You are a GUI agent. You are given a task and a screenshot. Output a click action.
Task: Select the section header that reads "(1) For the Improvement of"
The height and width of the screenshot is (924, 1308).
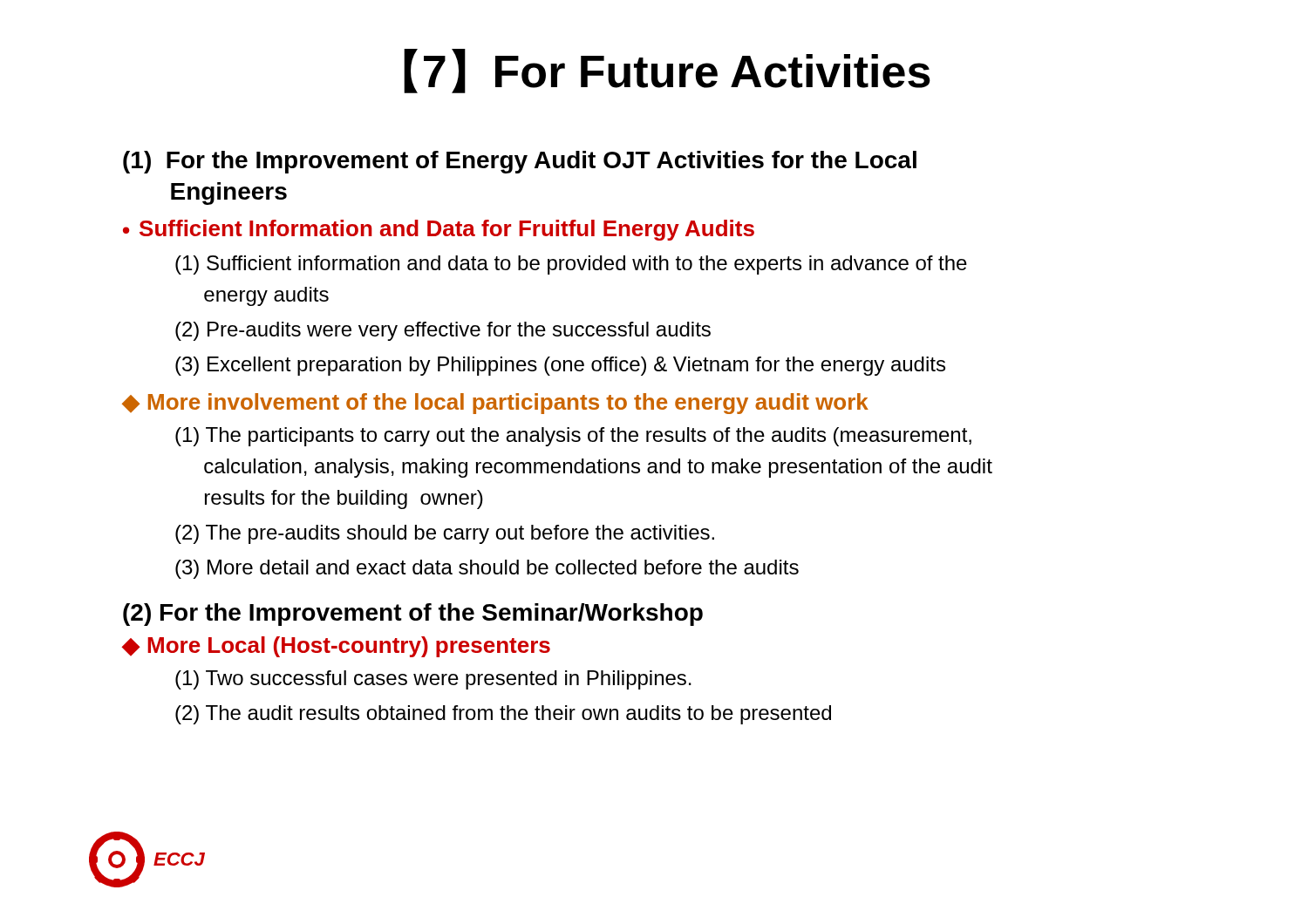point(520,176)
